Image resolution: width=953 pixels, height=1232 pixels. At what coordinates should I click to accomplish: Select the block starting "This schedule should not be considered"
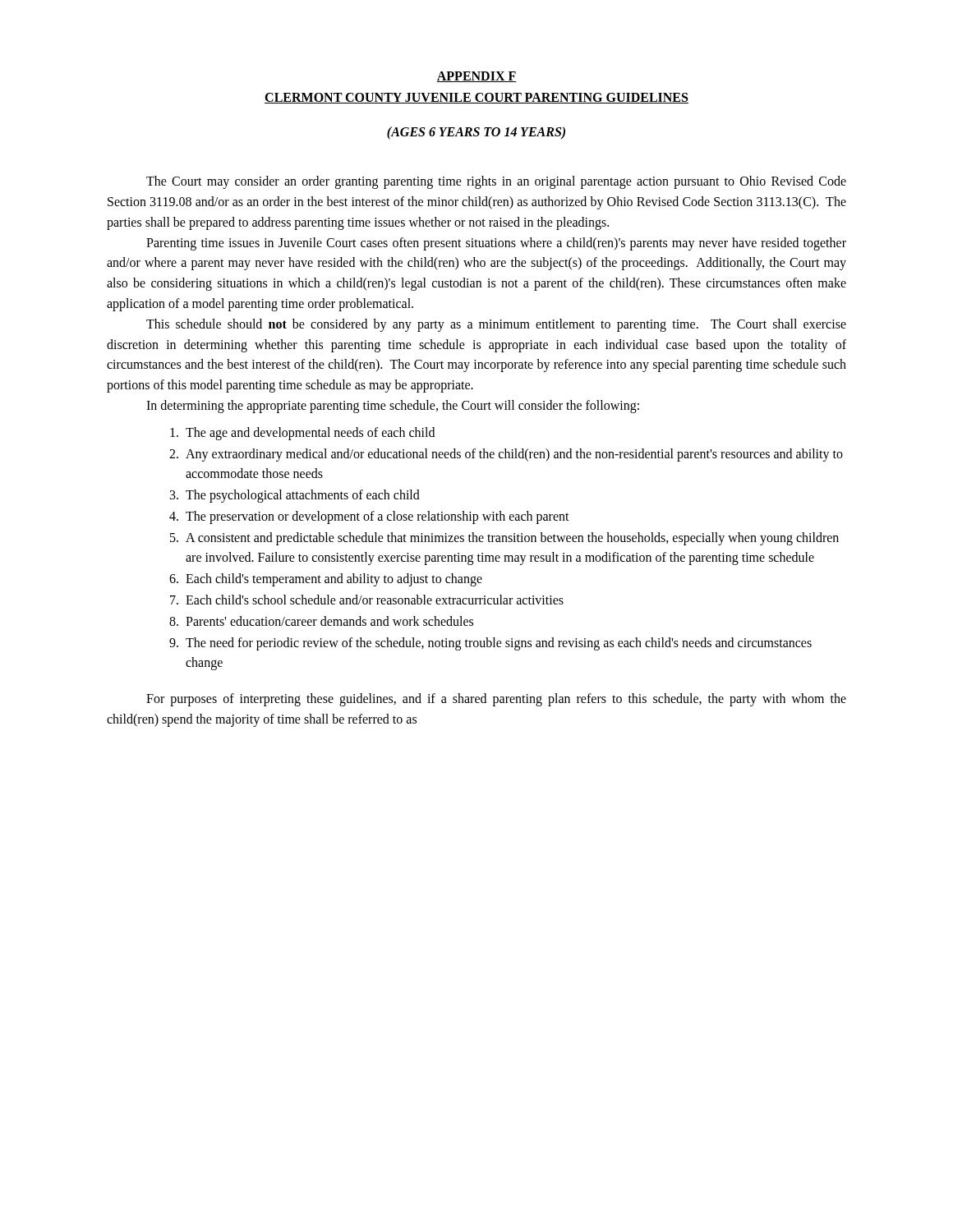476,354
